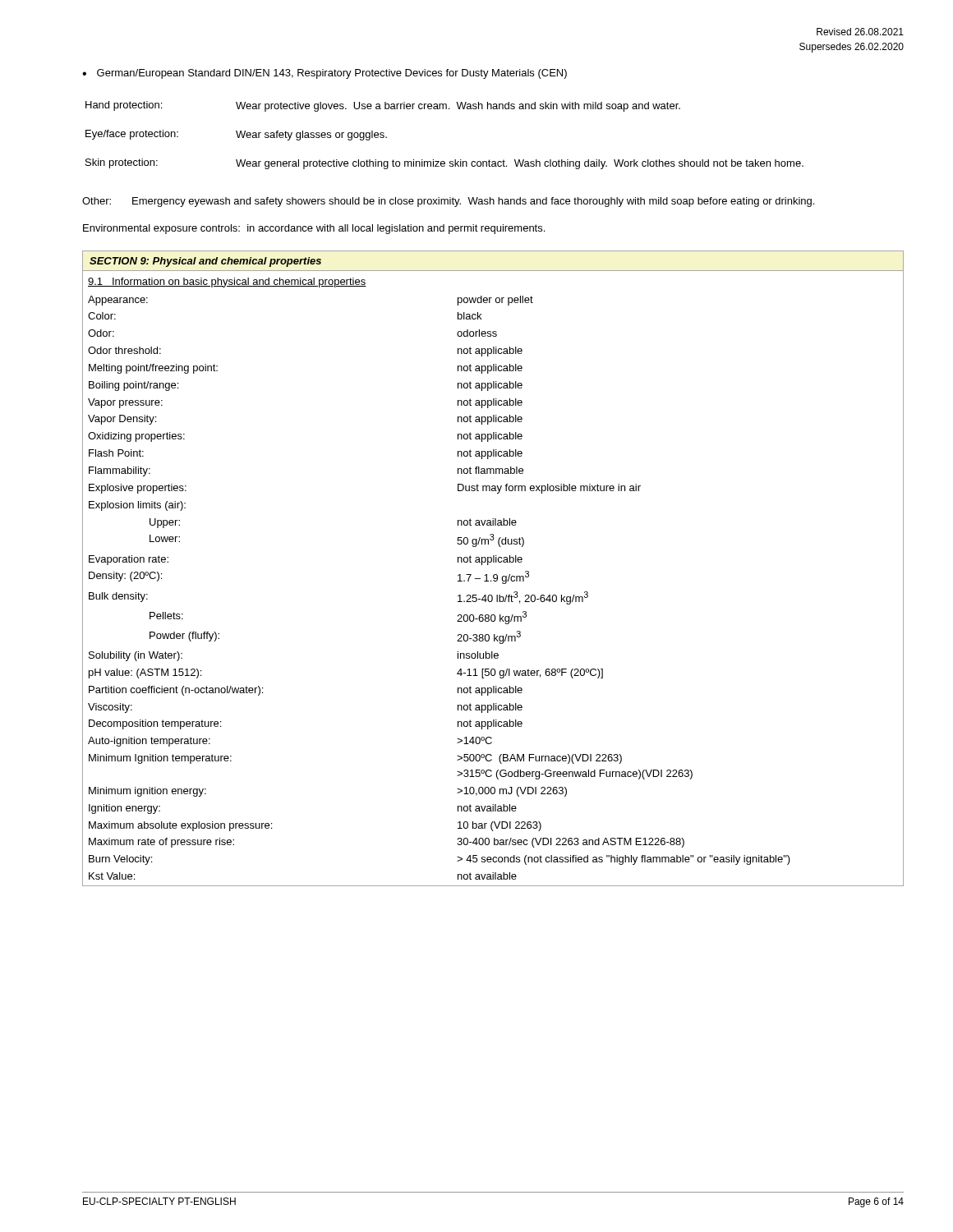Find the text starting "• German/European Standard DIN/EN 143,"

(493, 74)
